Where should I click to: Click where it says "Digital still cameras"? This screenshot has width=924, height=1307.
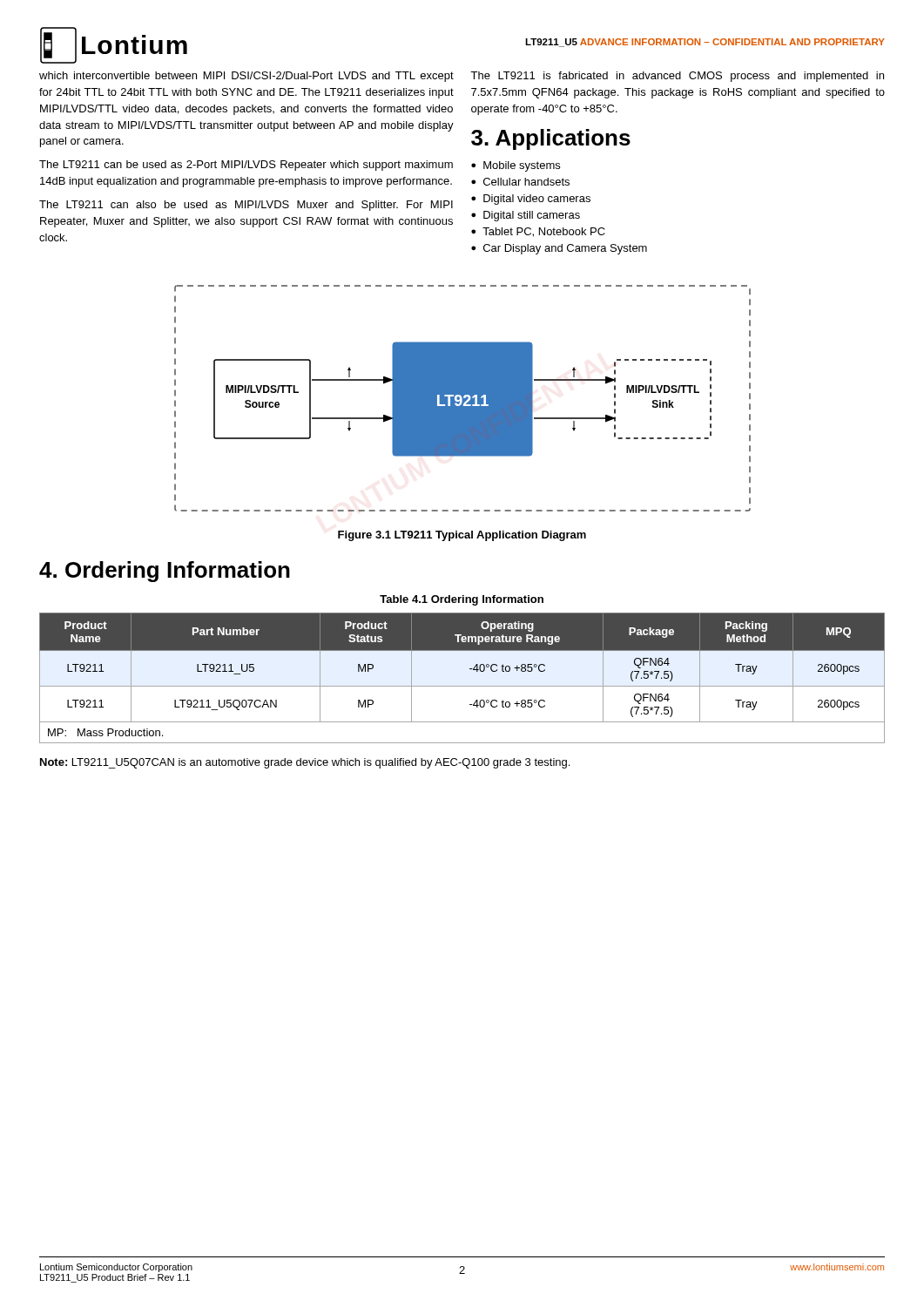click(531, 214)
